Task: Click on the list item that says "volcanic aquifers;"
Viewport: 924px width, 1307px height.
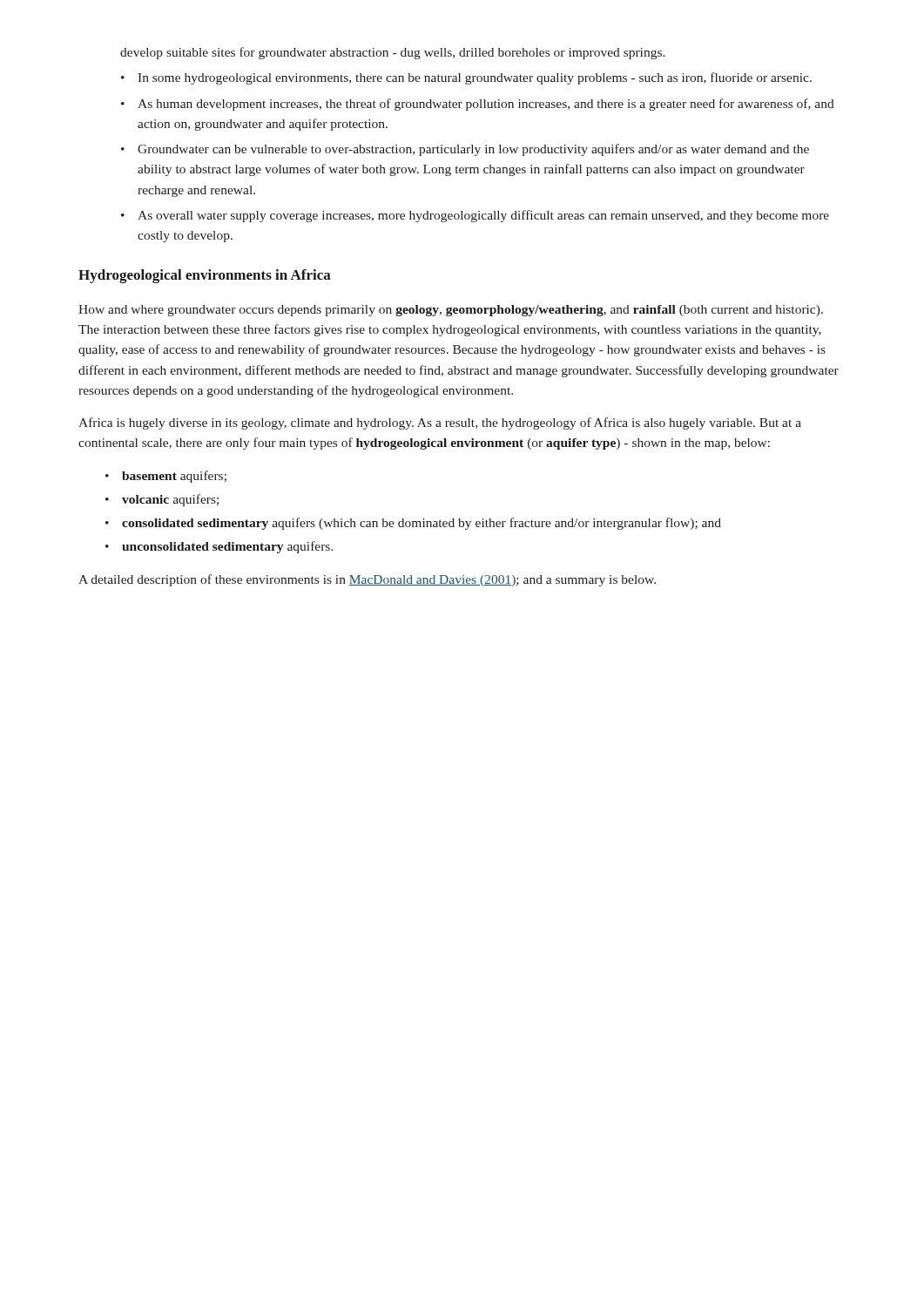Action: pyautogui.click(x=171, y=499)
